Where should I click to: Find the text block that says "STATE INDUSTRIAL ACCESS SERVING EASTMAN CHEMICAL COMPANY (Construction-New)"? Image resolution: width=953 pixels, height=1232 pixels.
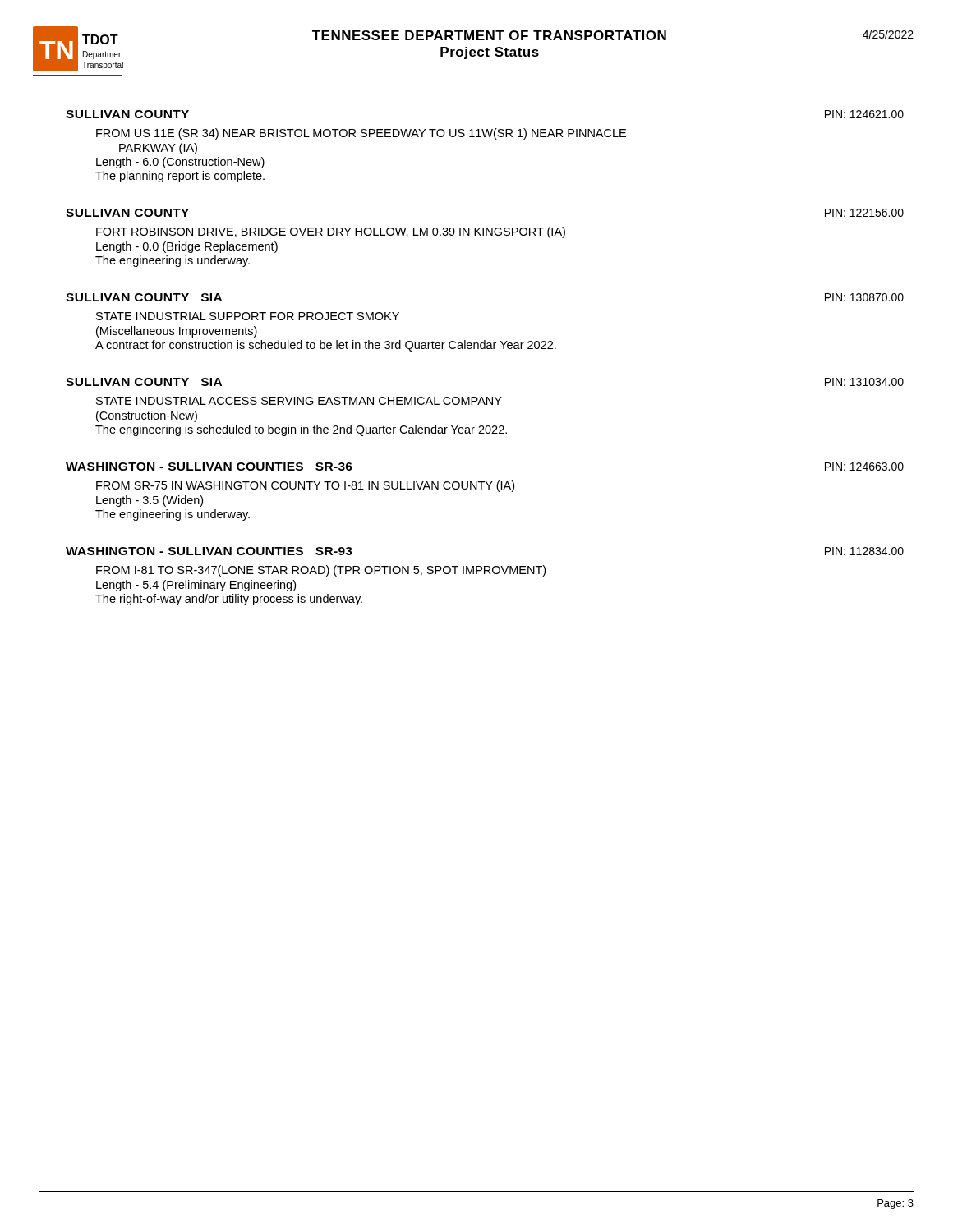pyautogui.click(x=500, y=415)
